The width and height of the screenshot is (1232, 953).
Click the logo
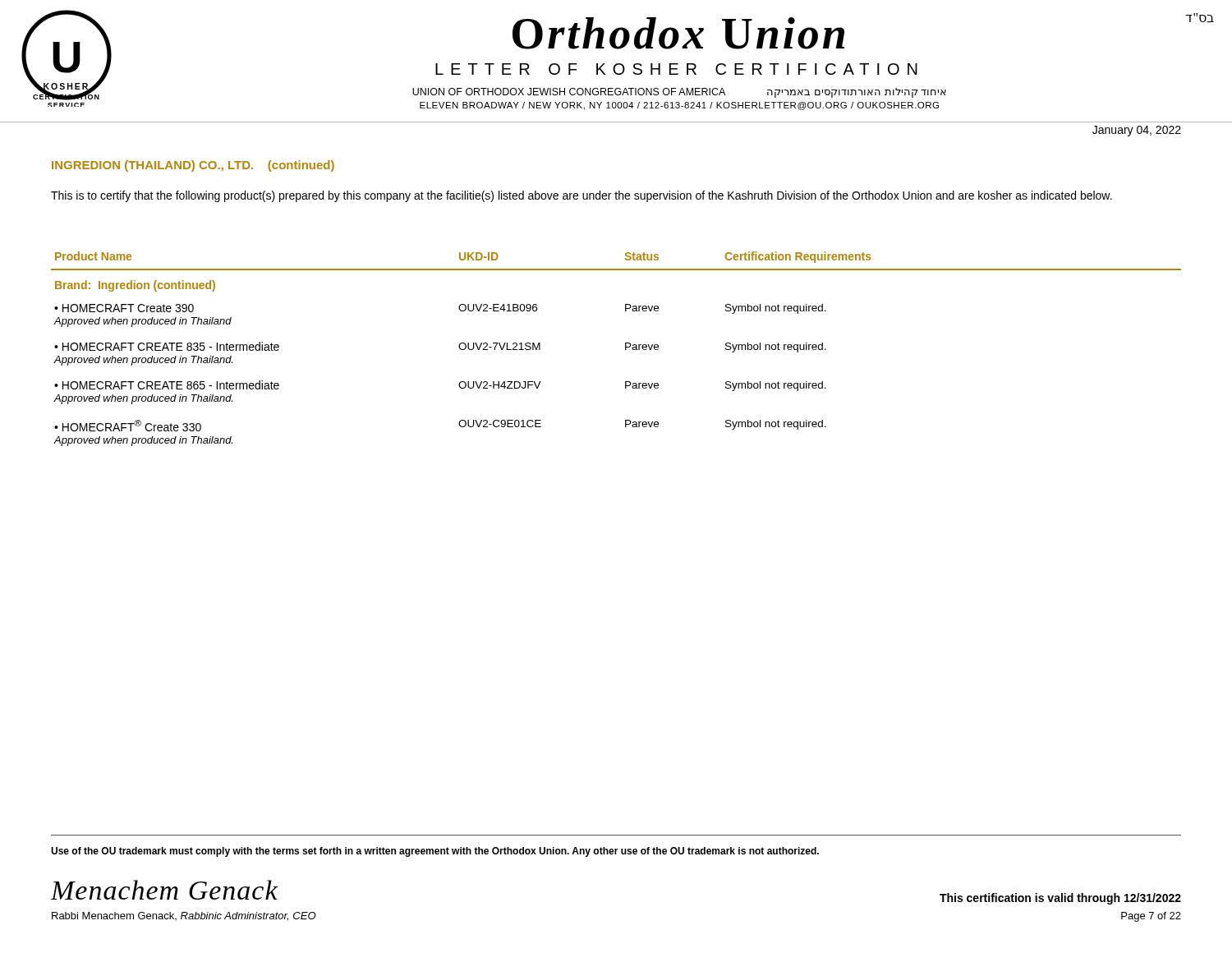click(x=64, y=58)
